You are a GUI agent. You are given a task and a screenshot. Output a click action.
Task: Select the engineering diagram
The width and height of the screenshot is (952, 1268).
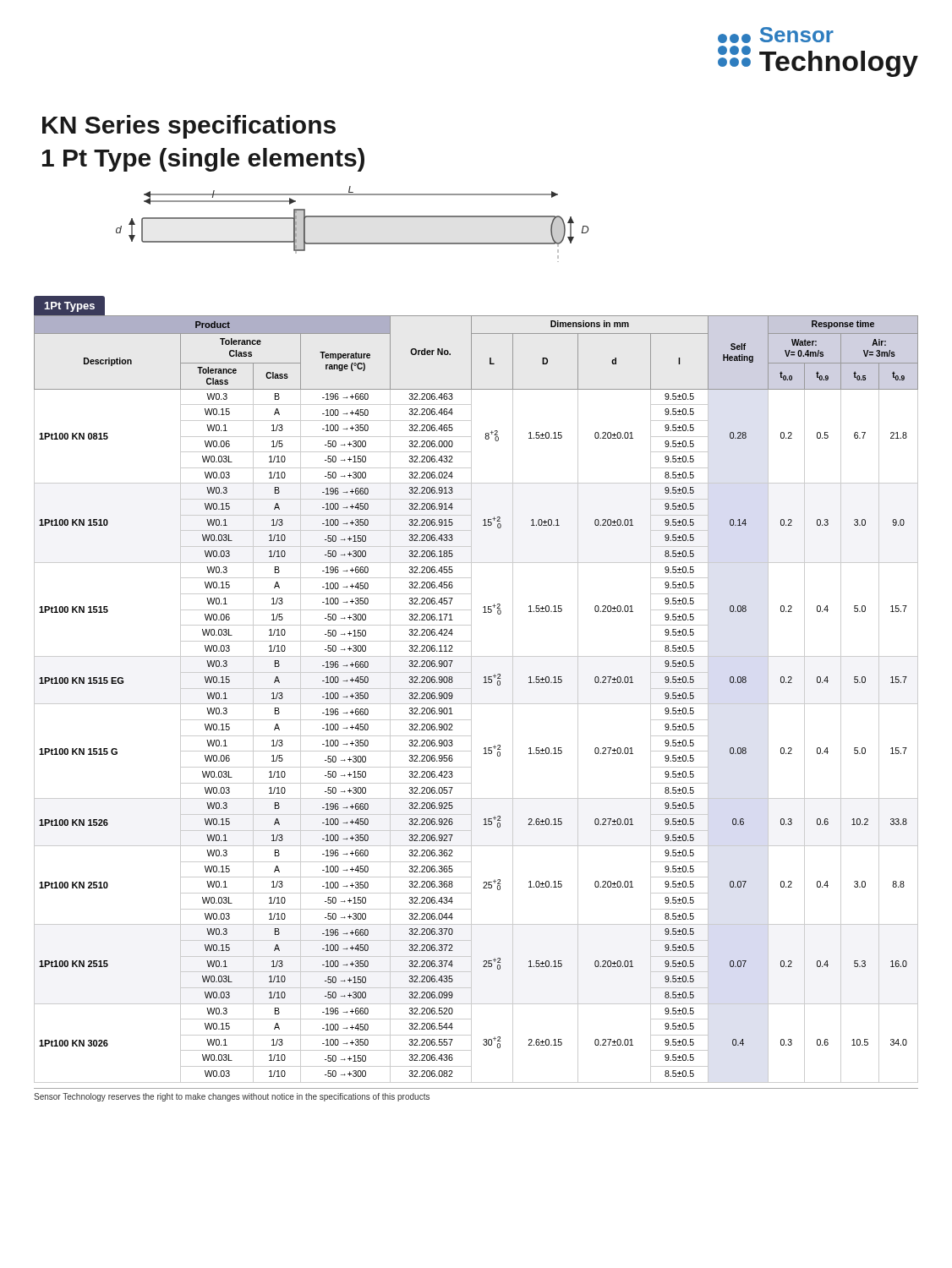[355, 235]
